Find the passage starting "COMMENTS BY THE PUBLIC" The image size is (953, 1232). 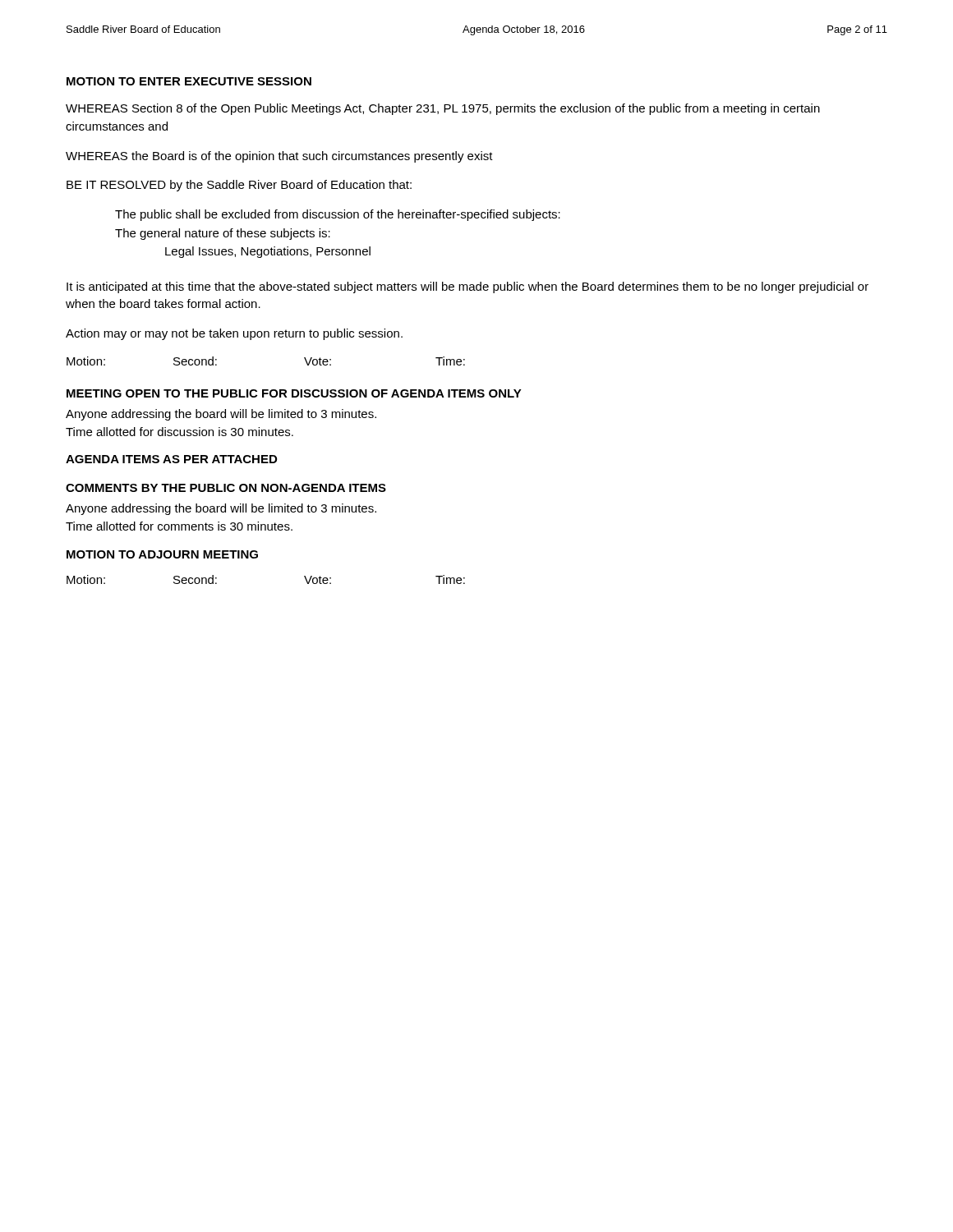pyautogui.click(x=226, y=488)
